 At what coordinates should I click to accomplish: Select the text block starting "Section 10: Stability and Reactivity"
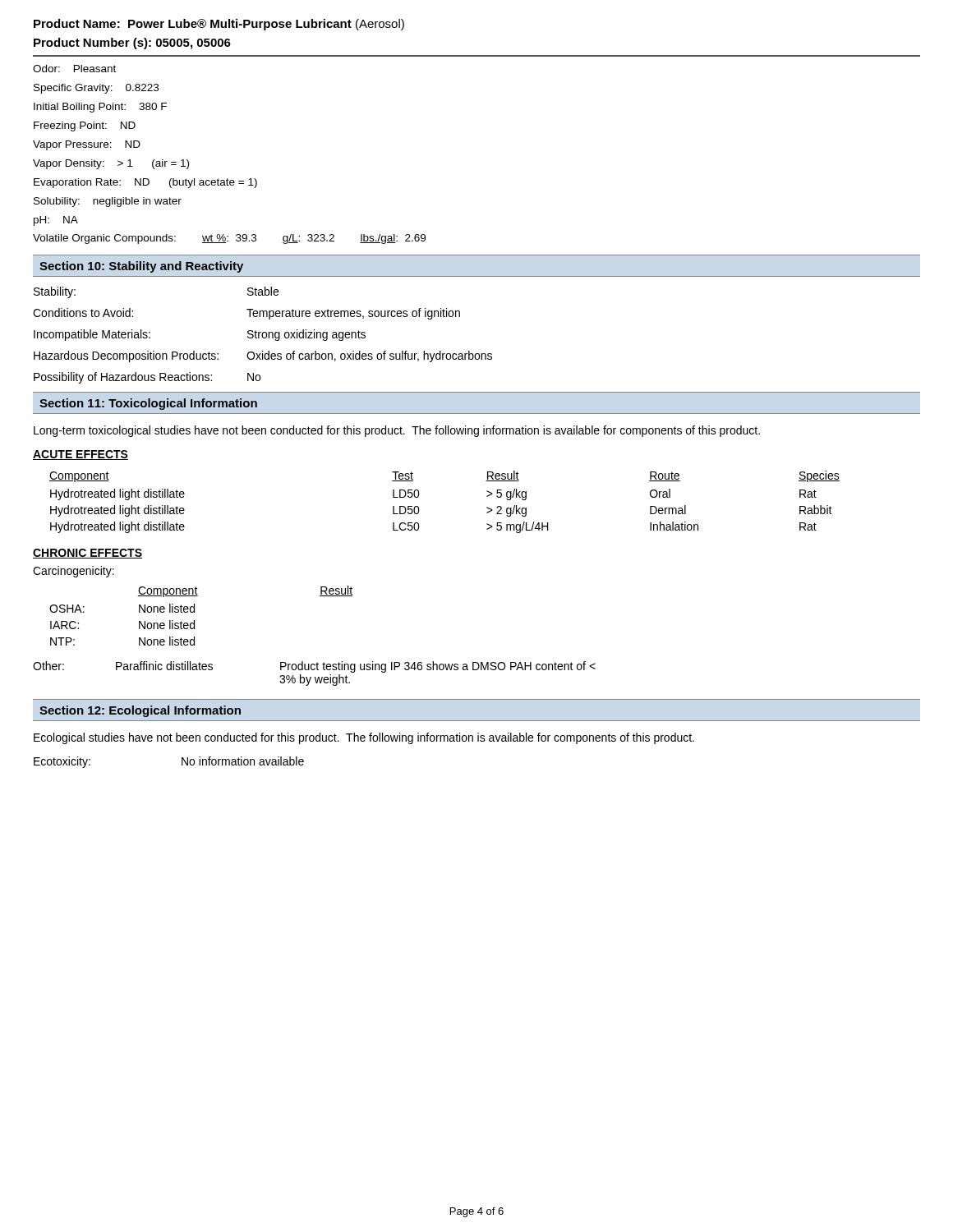[x=141, y=266]
